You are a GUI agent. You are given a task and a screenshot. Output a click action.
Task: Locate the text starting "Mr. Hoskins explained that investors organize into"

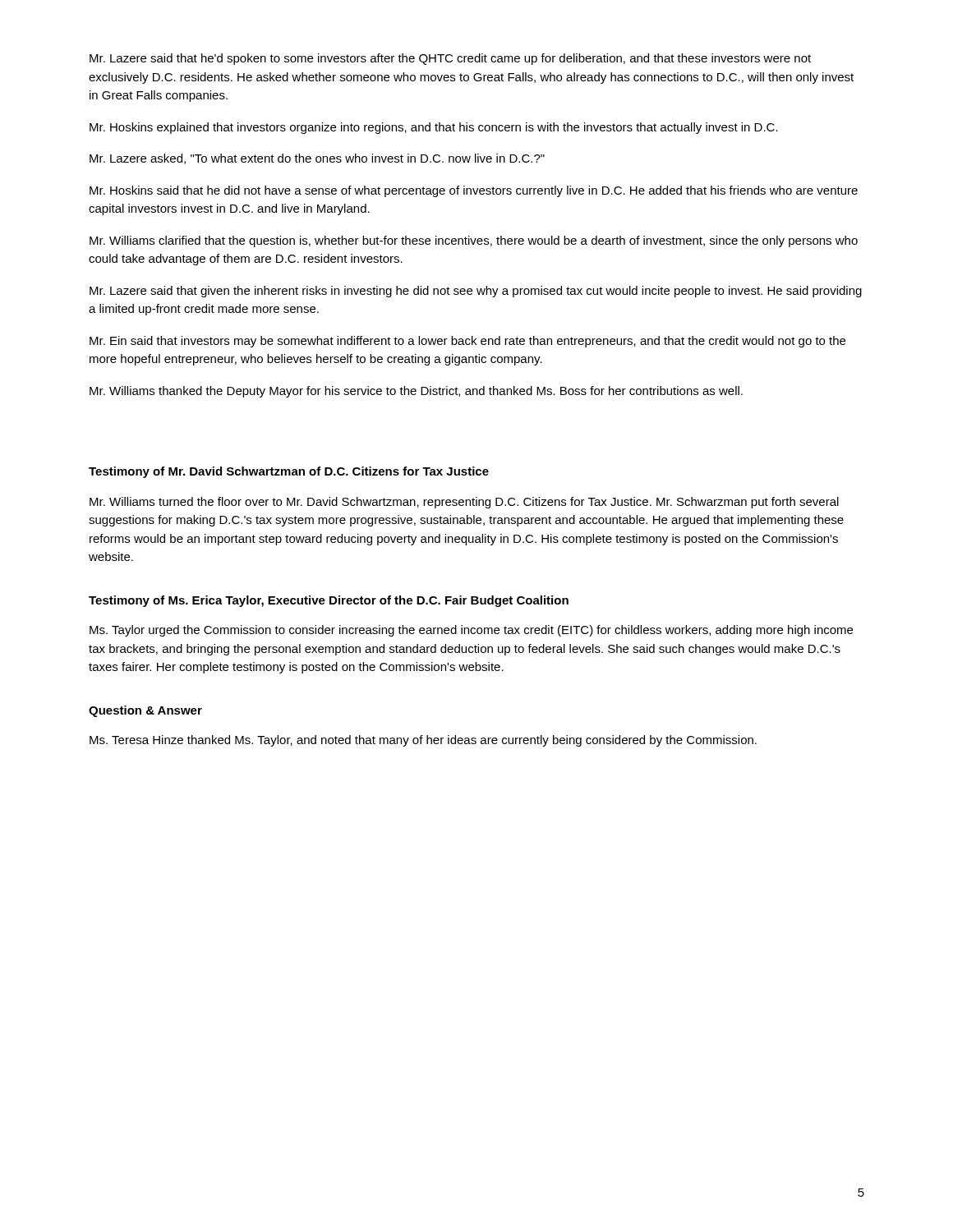pos(434,126)
